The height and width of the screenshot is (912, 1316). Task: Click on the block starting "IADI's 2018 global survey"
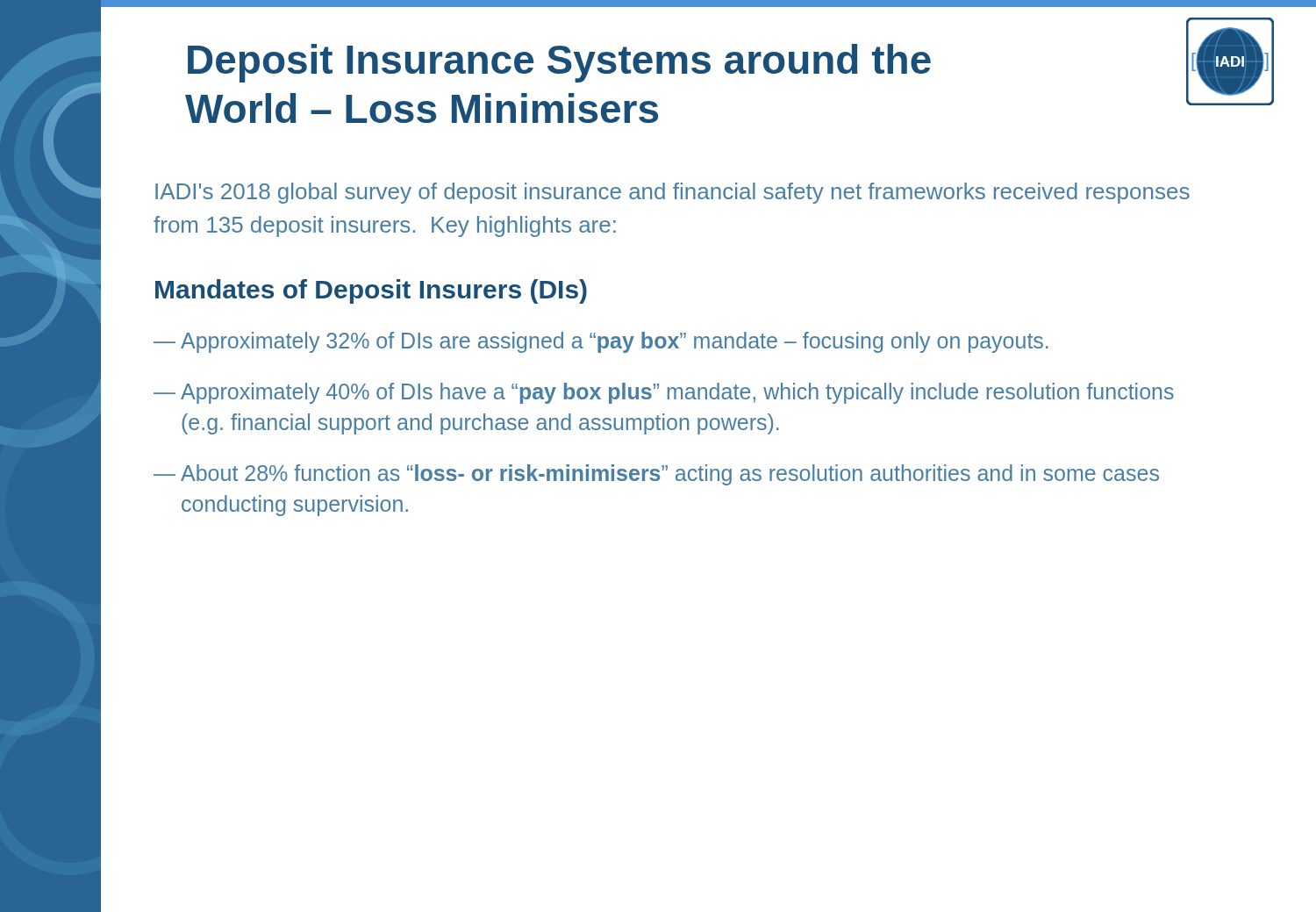(x=672, y=208)
